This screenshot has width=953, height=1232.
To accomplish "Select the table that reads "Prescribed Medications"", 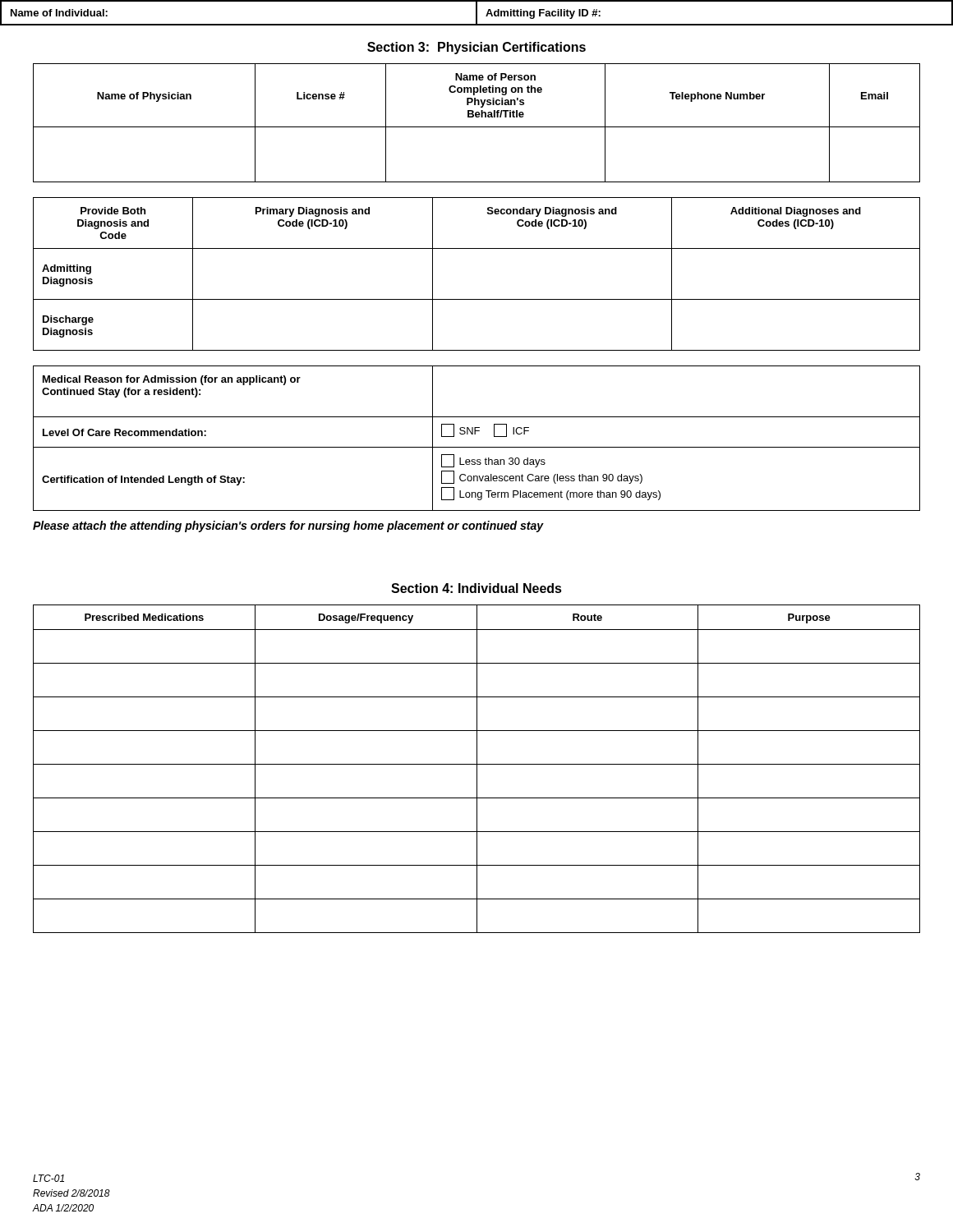I will tap(476, 769).
